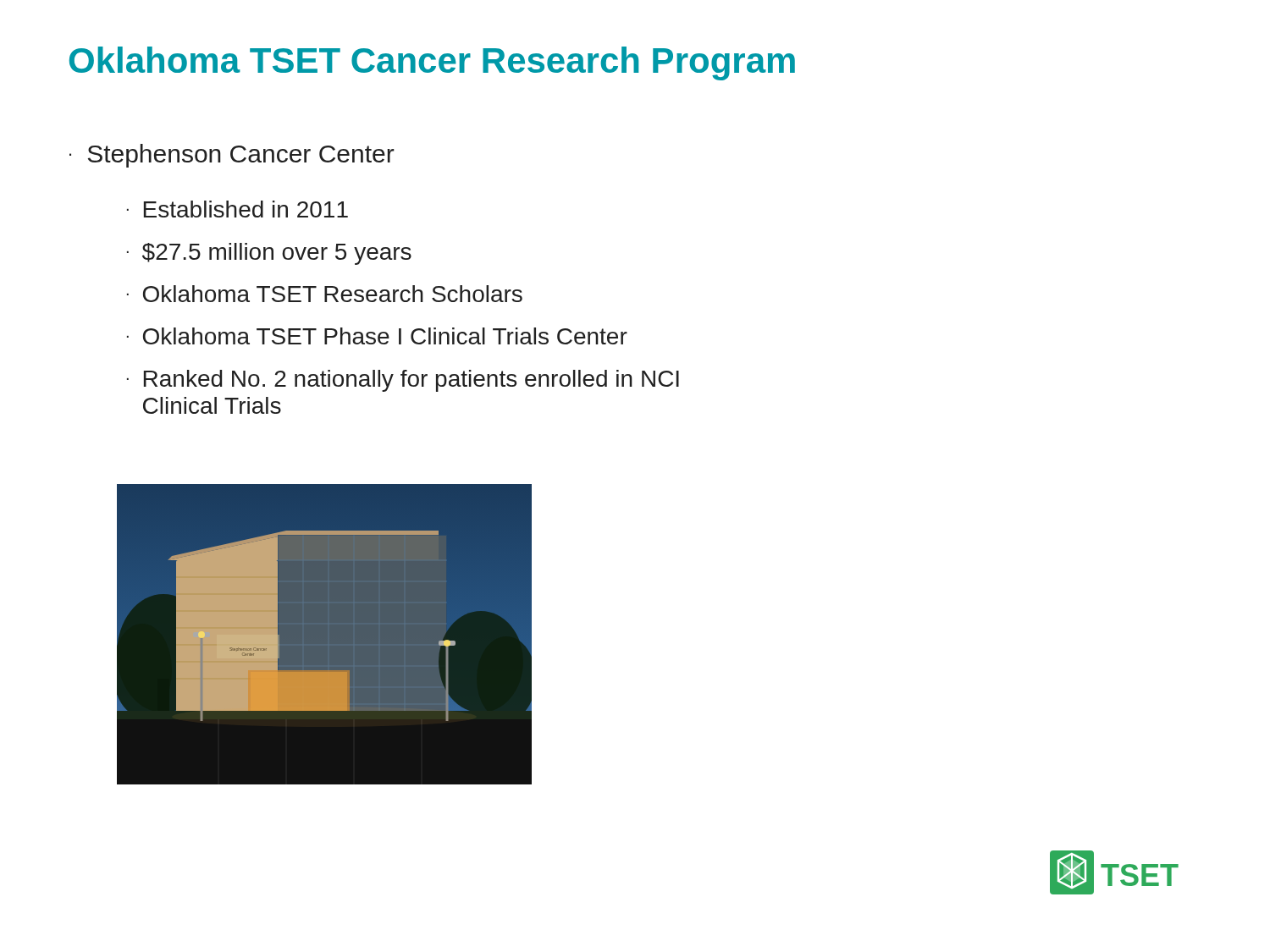Find "· $27.5 million over 5 years" on this page
The width and height of the screenshot is (1270, 952).
pos(269,252)
